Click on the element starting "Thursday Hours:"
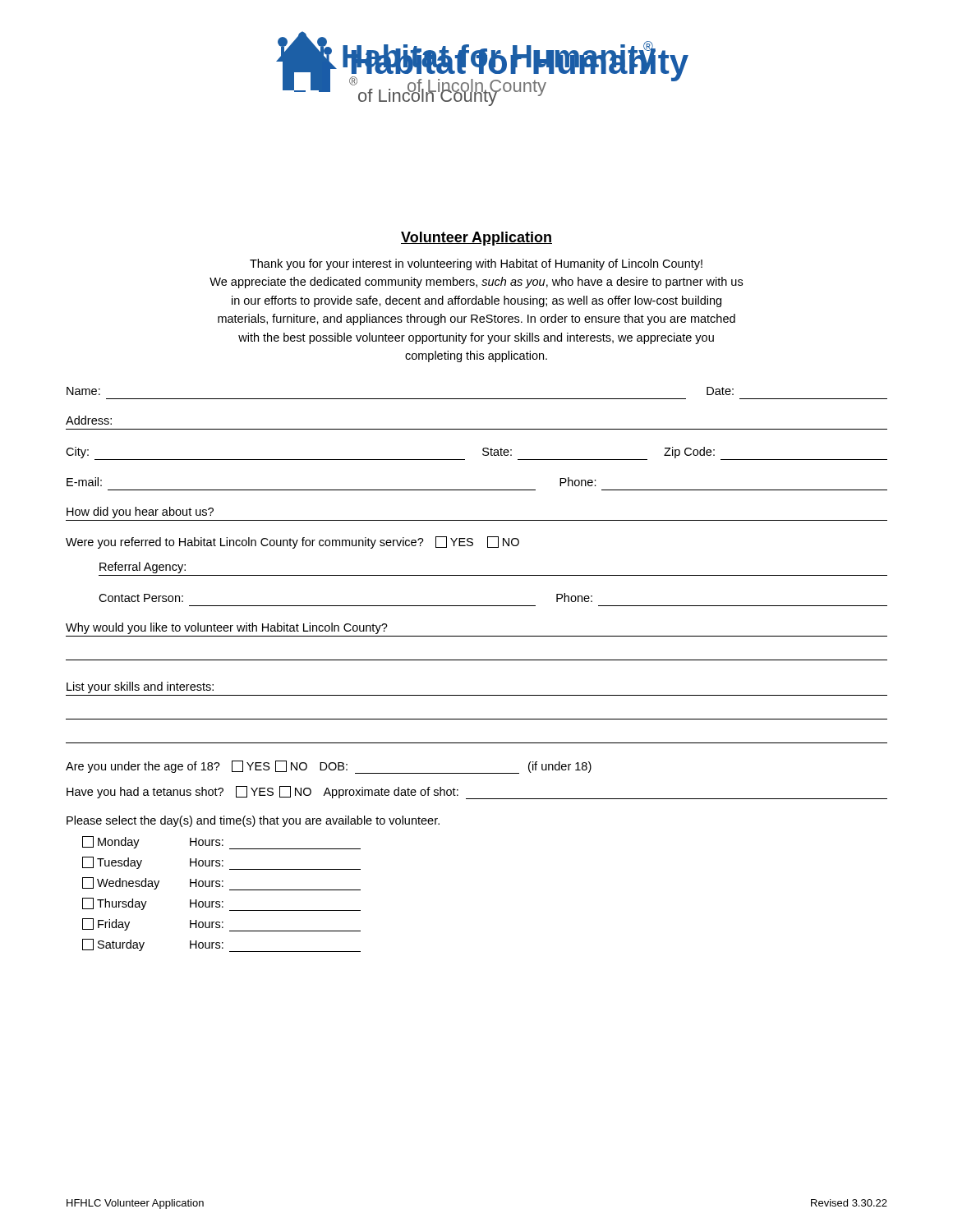Viewport: 953px width, 1232px height. tap(221, 904)
